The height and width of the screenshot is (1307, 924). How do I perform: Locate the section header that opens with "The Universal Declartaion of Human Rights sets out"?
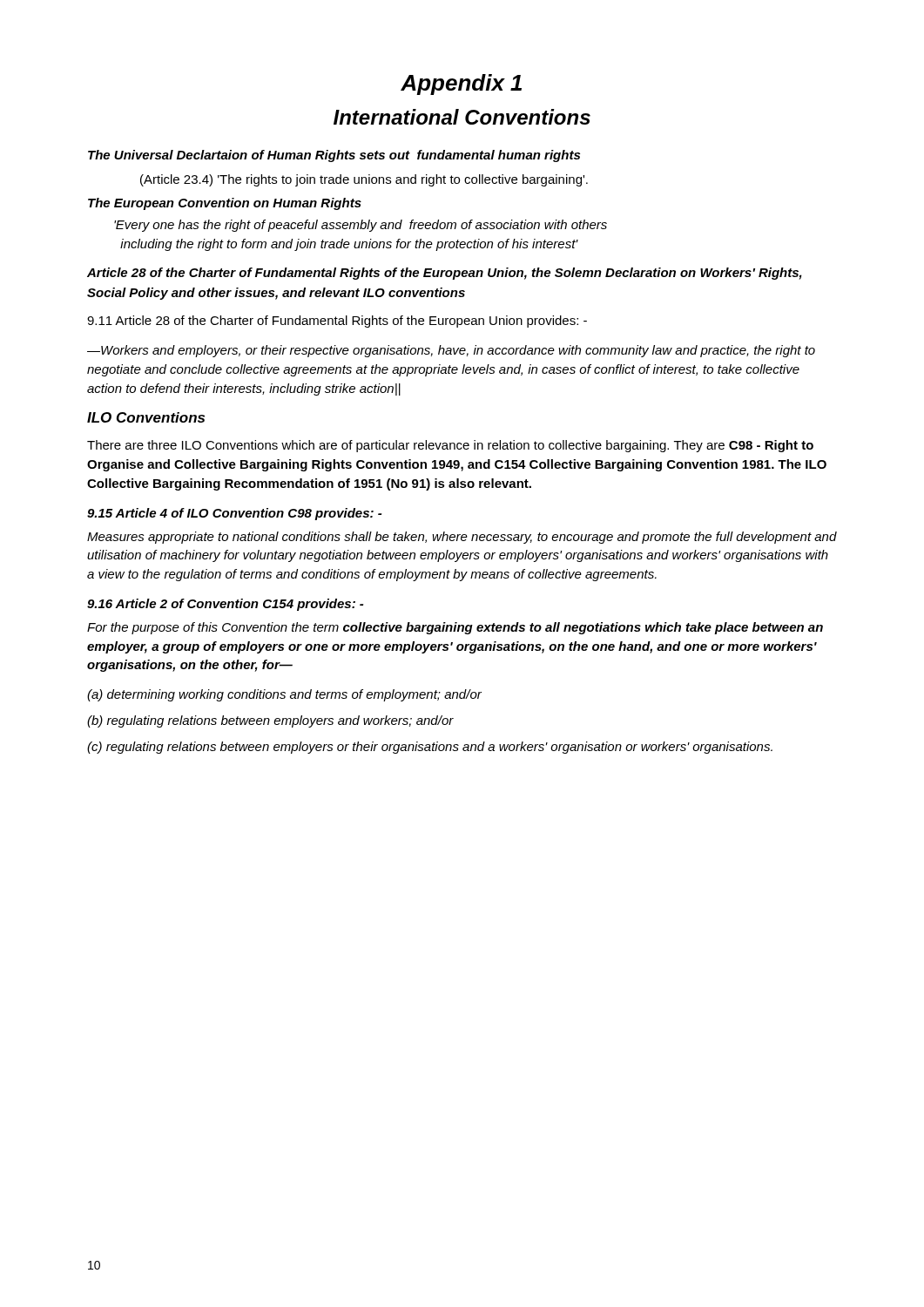(334, 155)
